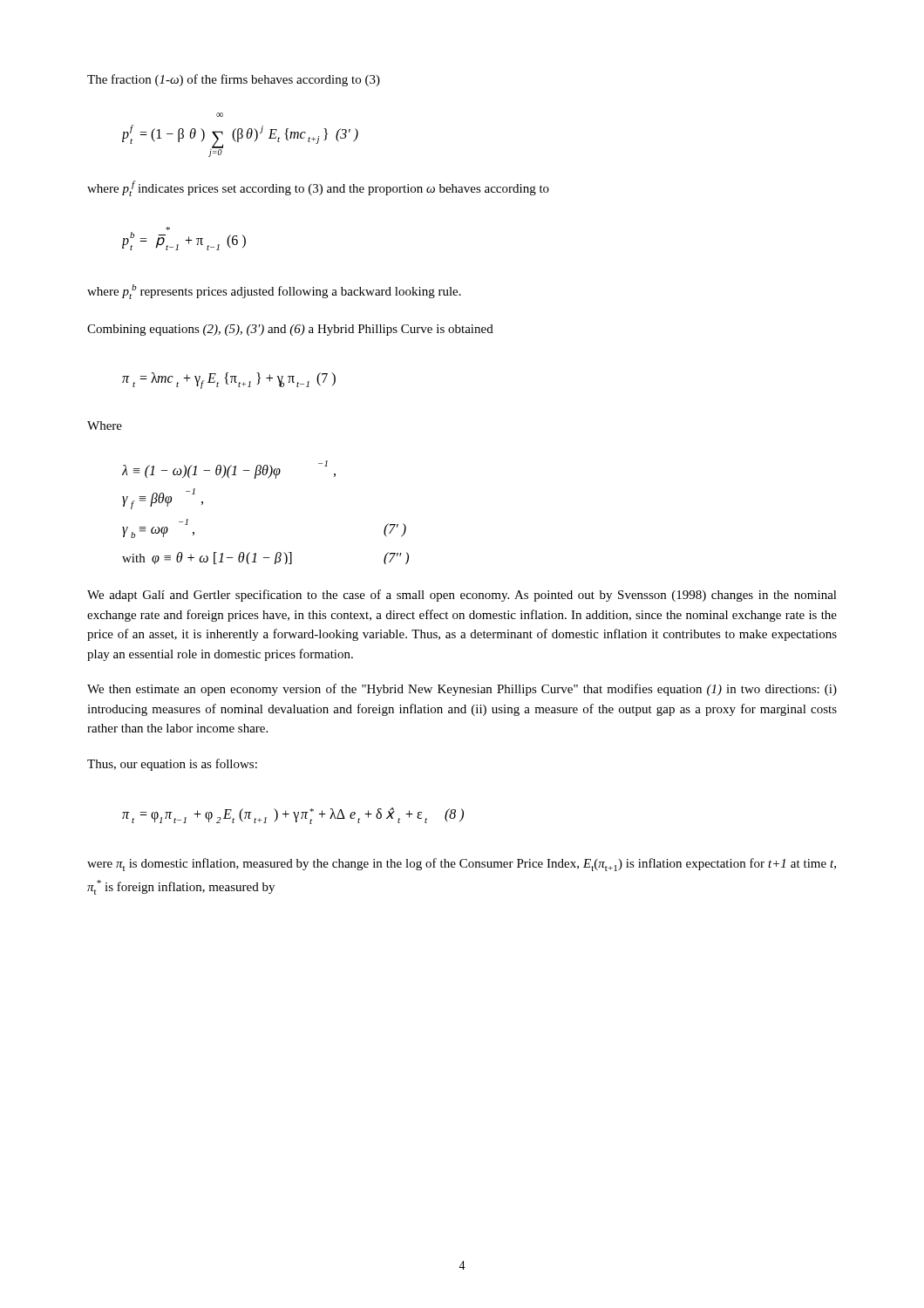Select the formula that reads "π t = λ mc t +"
Image resolution: width=924 pixels, height=1308 pixels.
point(296,376)
